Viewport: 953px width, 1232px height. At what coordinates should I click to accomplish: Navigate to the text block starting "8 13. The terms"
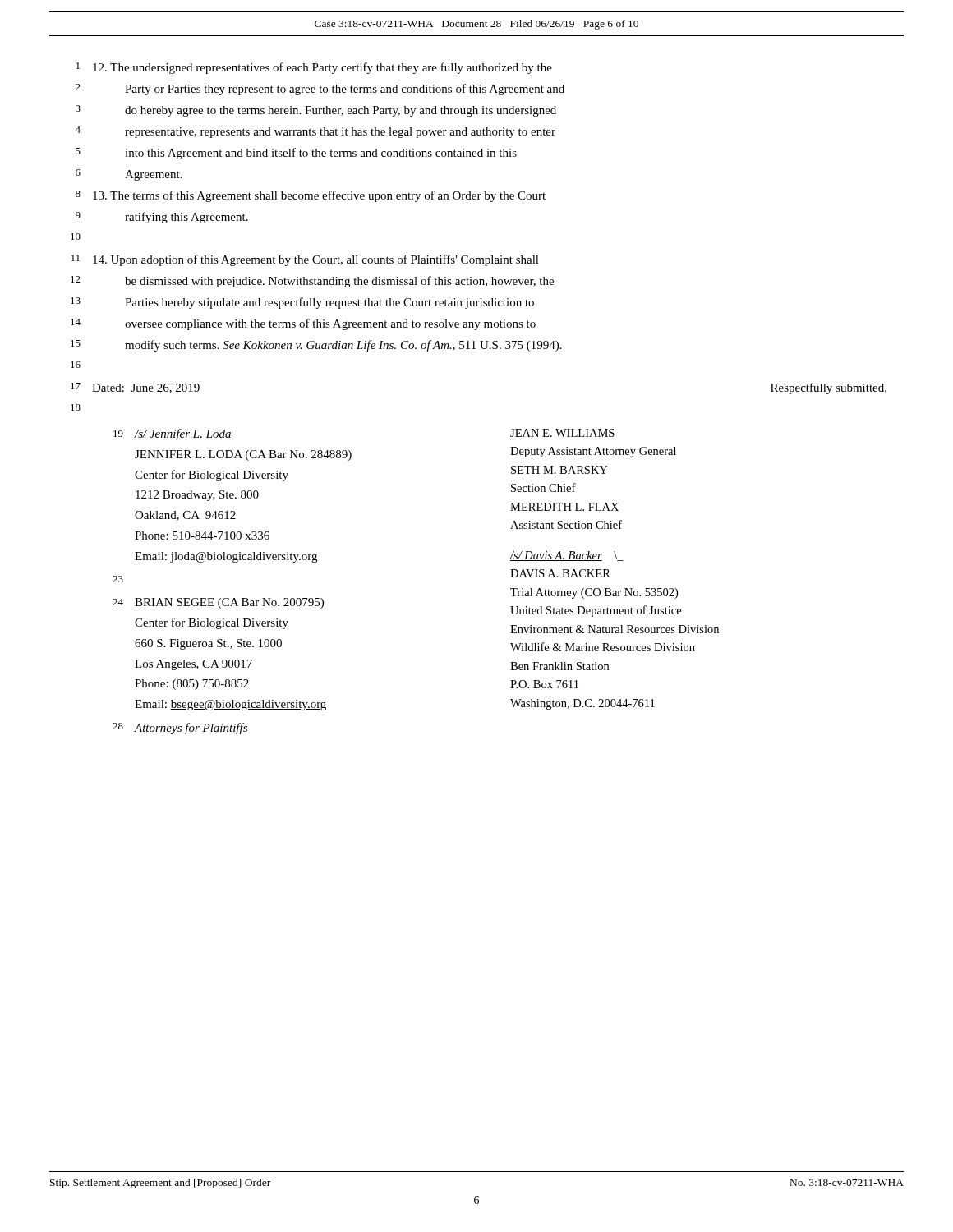point(476,207)
